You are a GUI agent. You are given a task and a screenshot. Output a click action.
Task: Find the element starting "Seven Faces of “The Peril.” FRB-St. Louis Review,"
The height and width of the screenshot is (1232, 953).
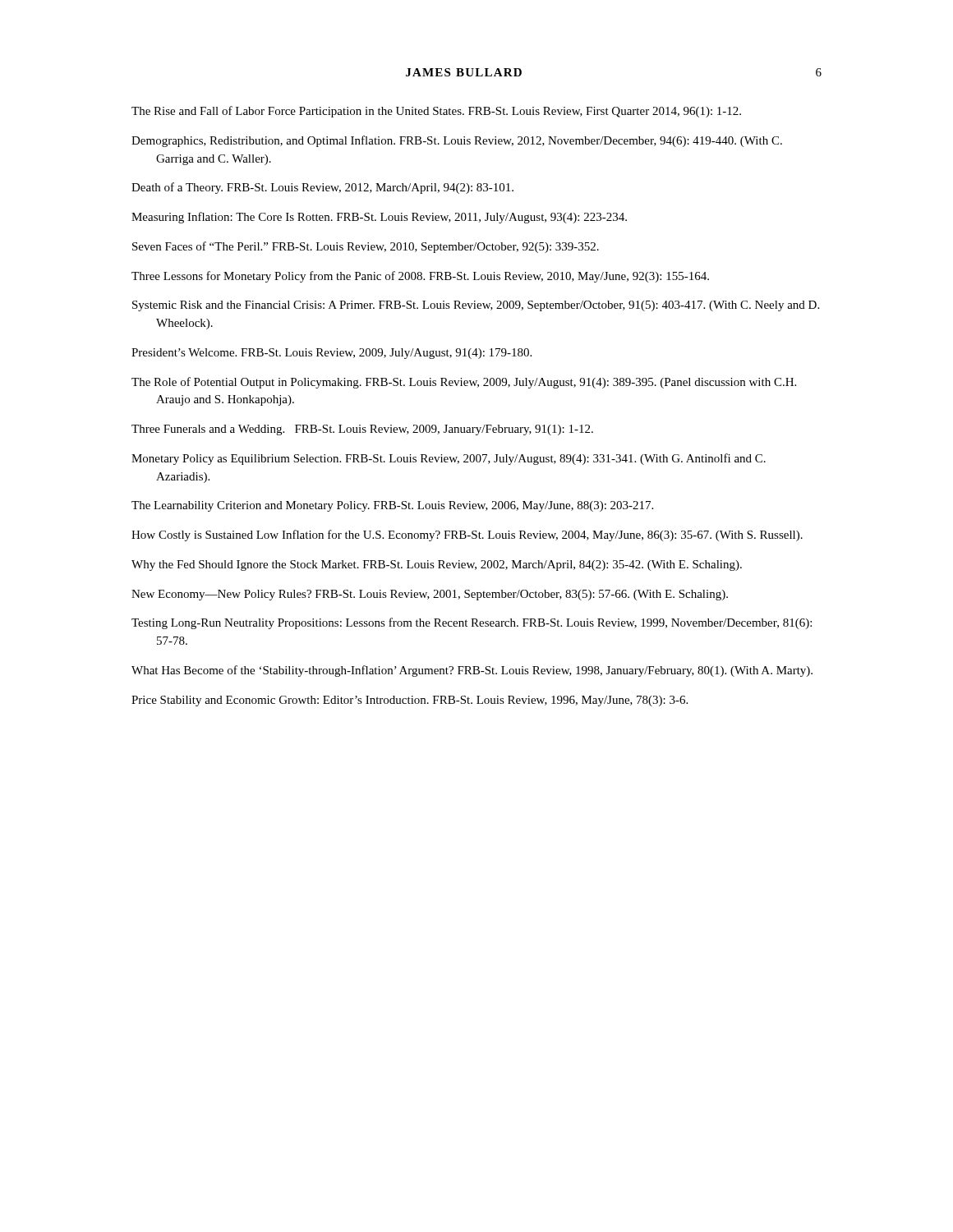tap(365, 246)
